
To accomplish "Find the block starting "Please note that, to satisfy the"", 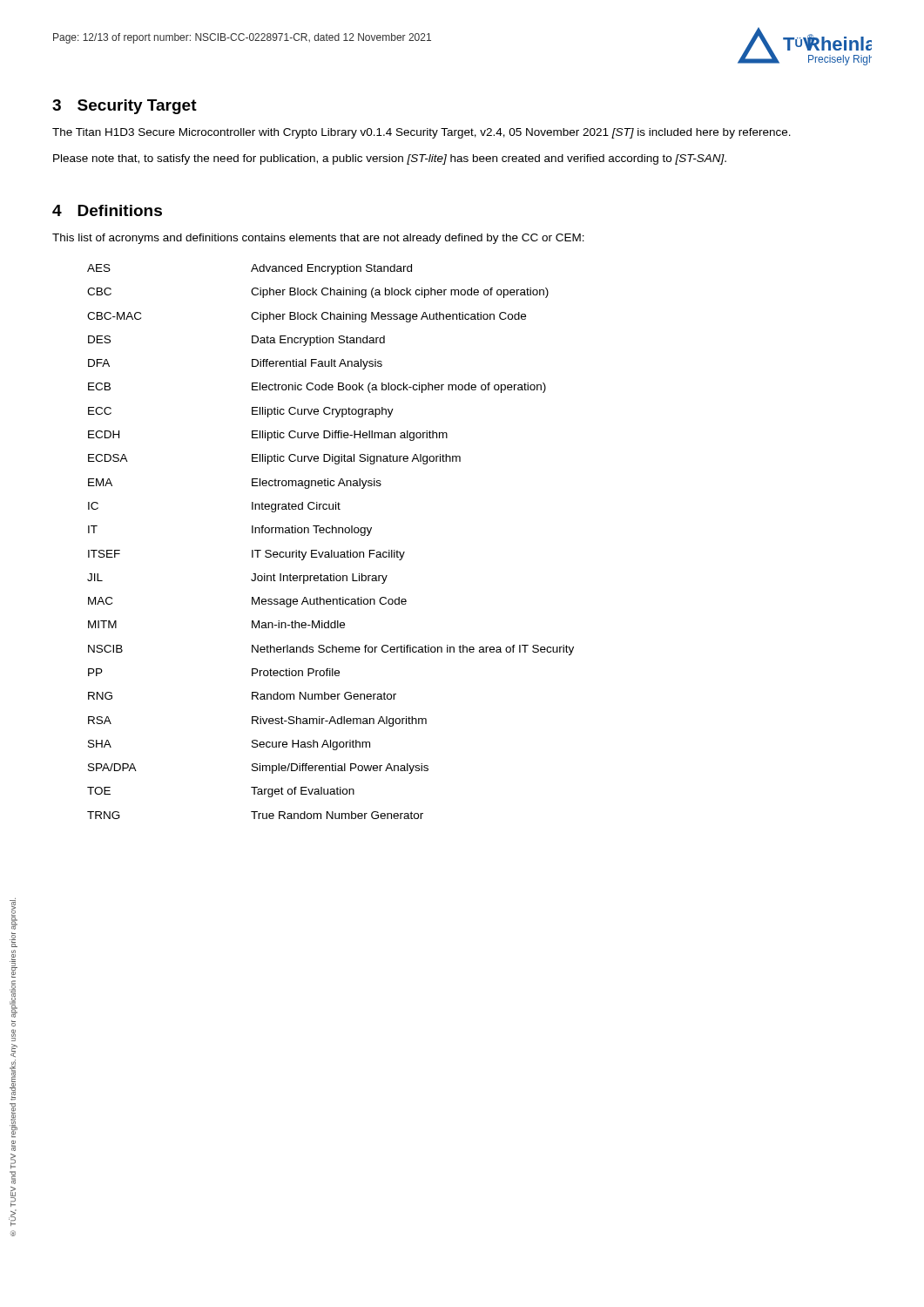I will (x=390, y=158).
